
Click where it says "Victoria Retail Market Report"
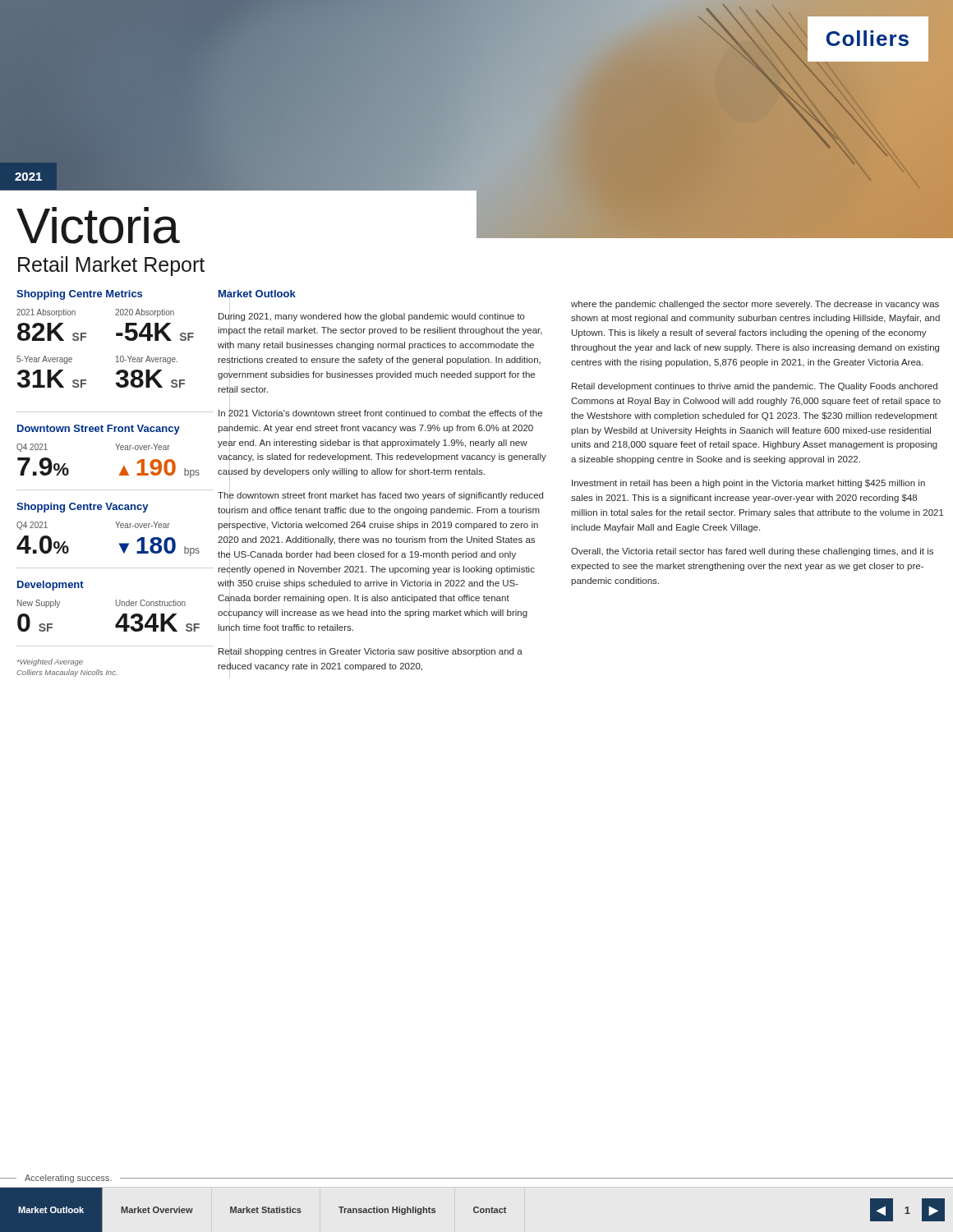pyautogui.click(x=98, y=225)
